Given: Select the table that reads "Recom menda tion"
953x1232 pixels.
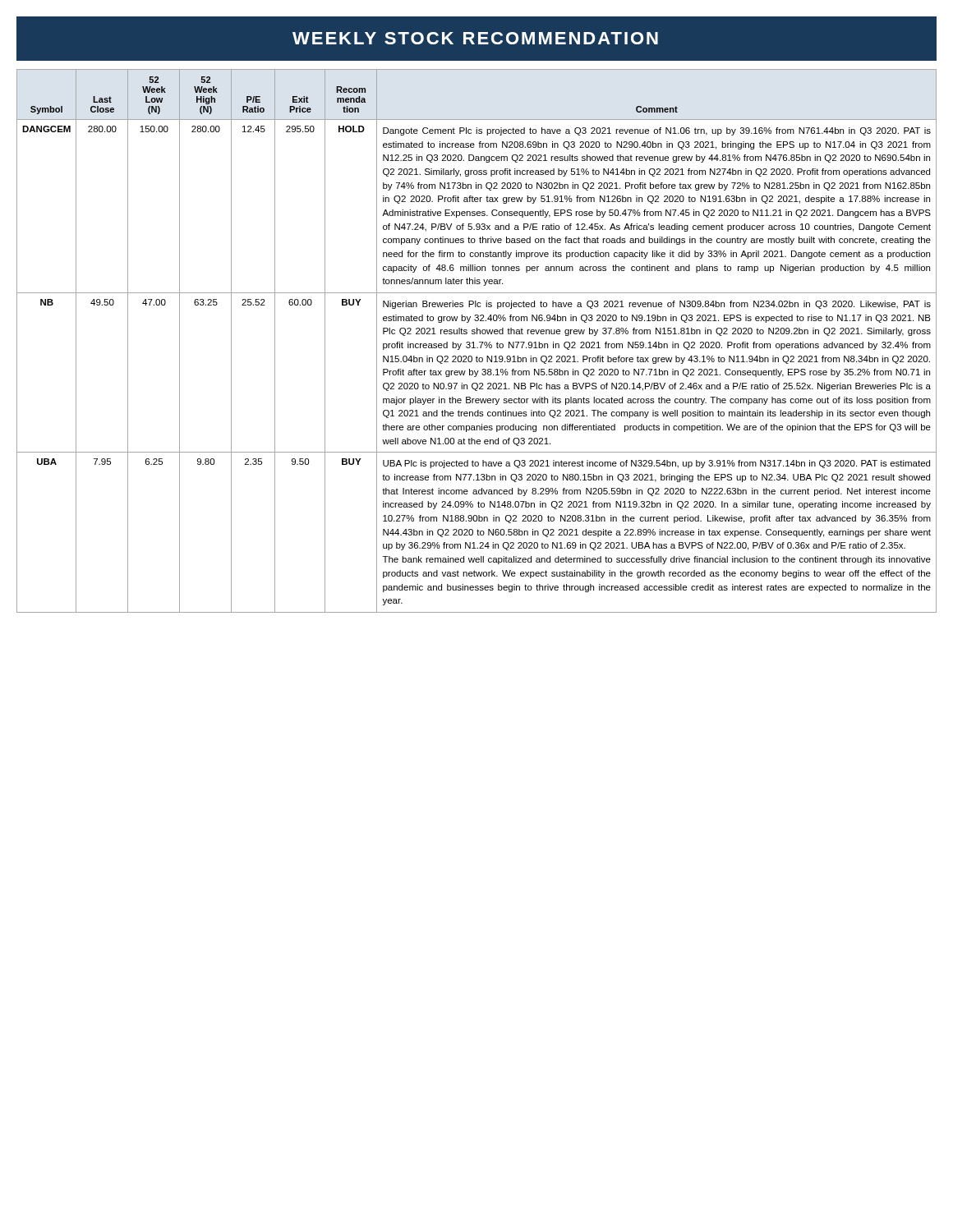Looking at the screenshot, I should pos(476,341).
